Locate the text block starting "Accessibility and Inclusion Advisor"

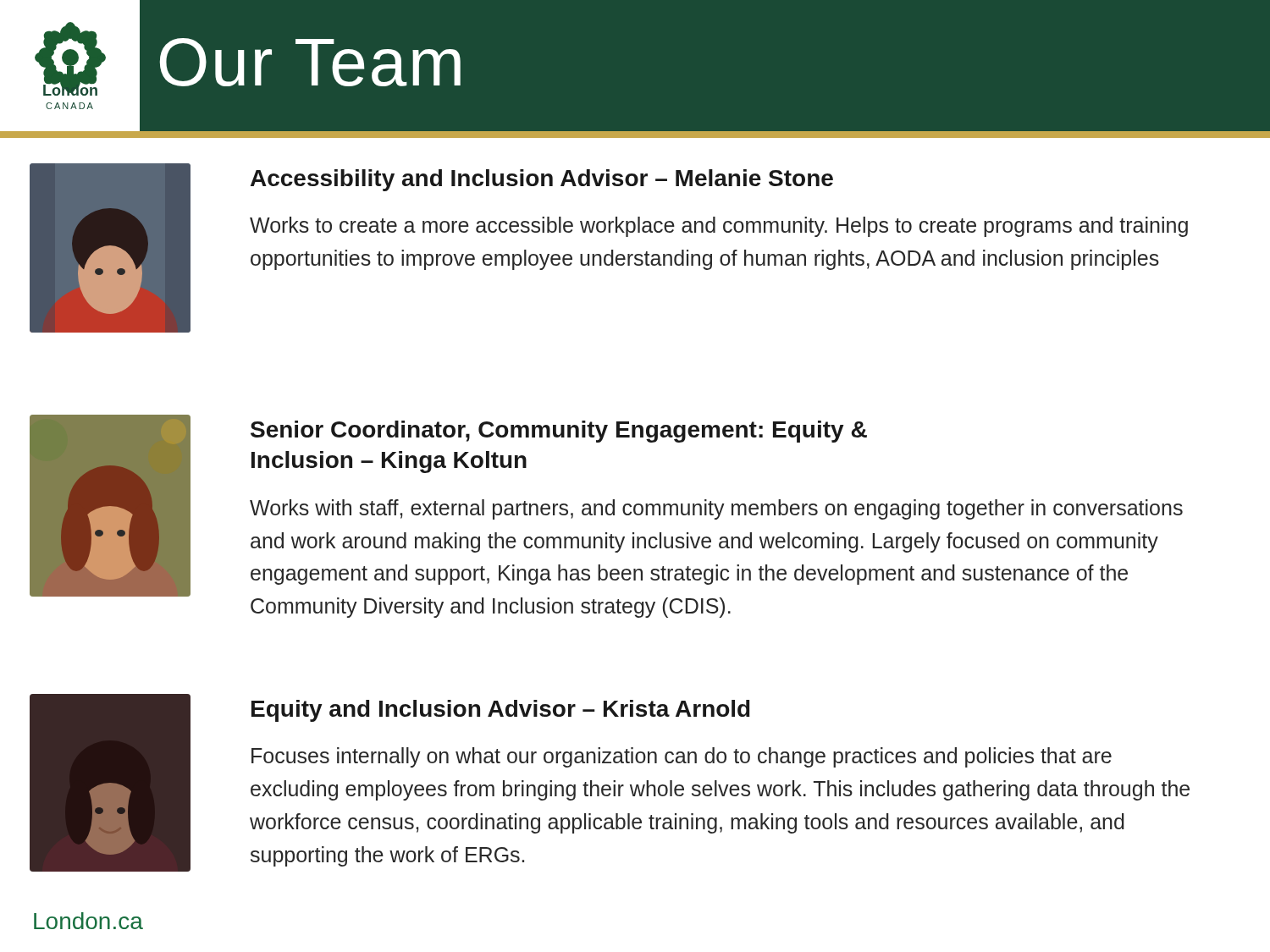[542, 178]
